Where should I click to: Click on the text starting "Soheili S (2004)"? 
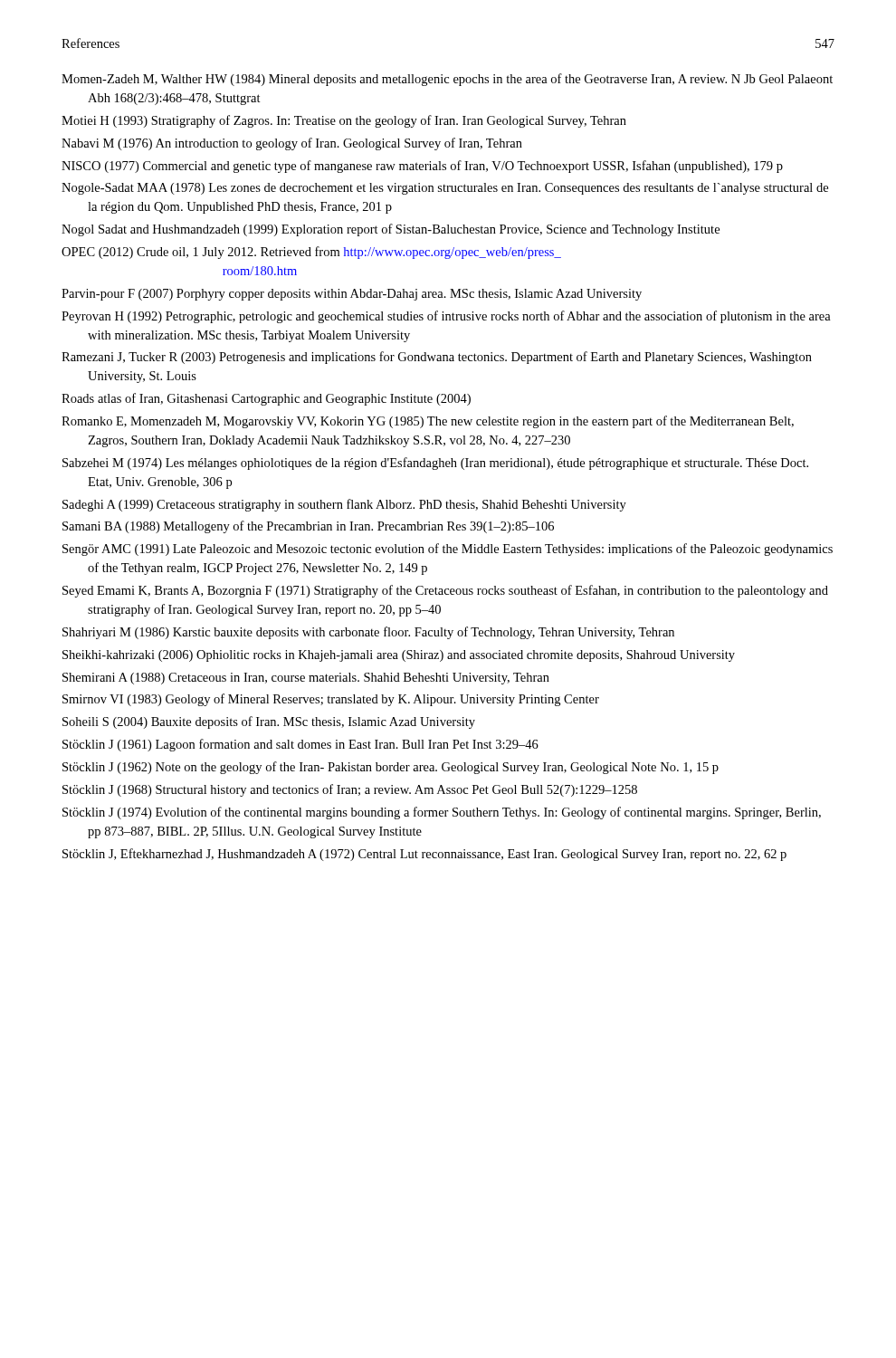(x=268, y=722)
